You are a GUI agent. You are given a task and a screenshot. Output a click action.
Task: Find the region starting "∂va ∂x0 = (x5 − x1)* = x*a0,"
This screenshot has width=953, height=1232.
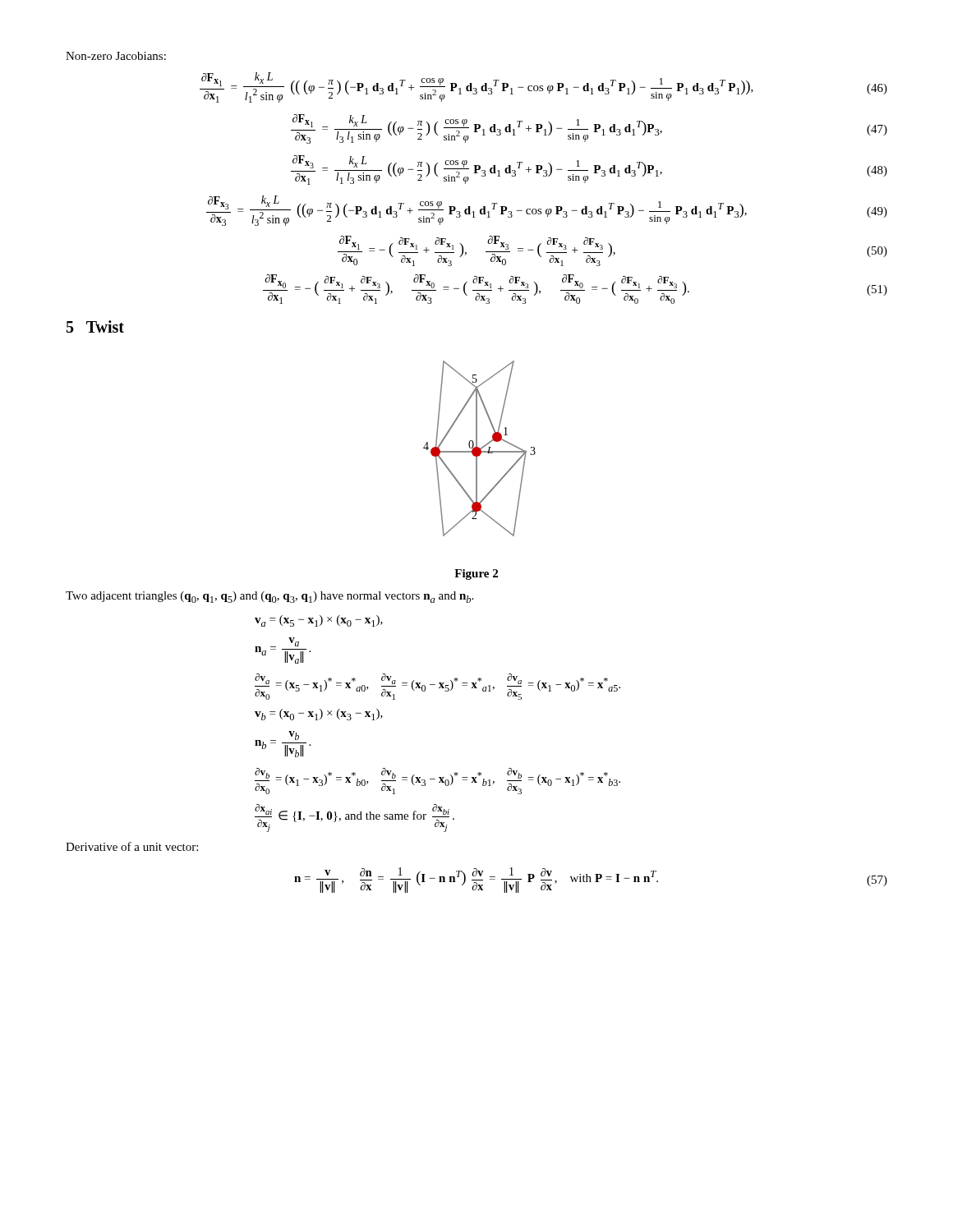pyautogui.click(x=571, y=686)
